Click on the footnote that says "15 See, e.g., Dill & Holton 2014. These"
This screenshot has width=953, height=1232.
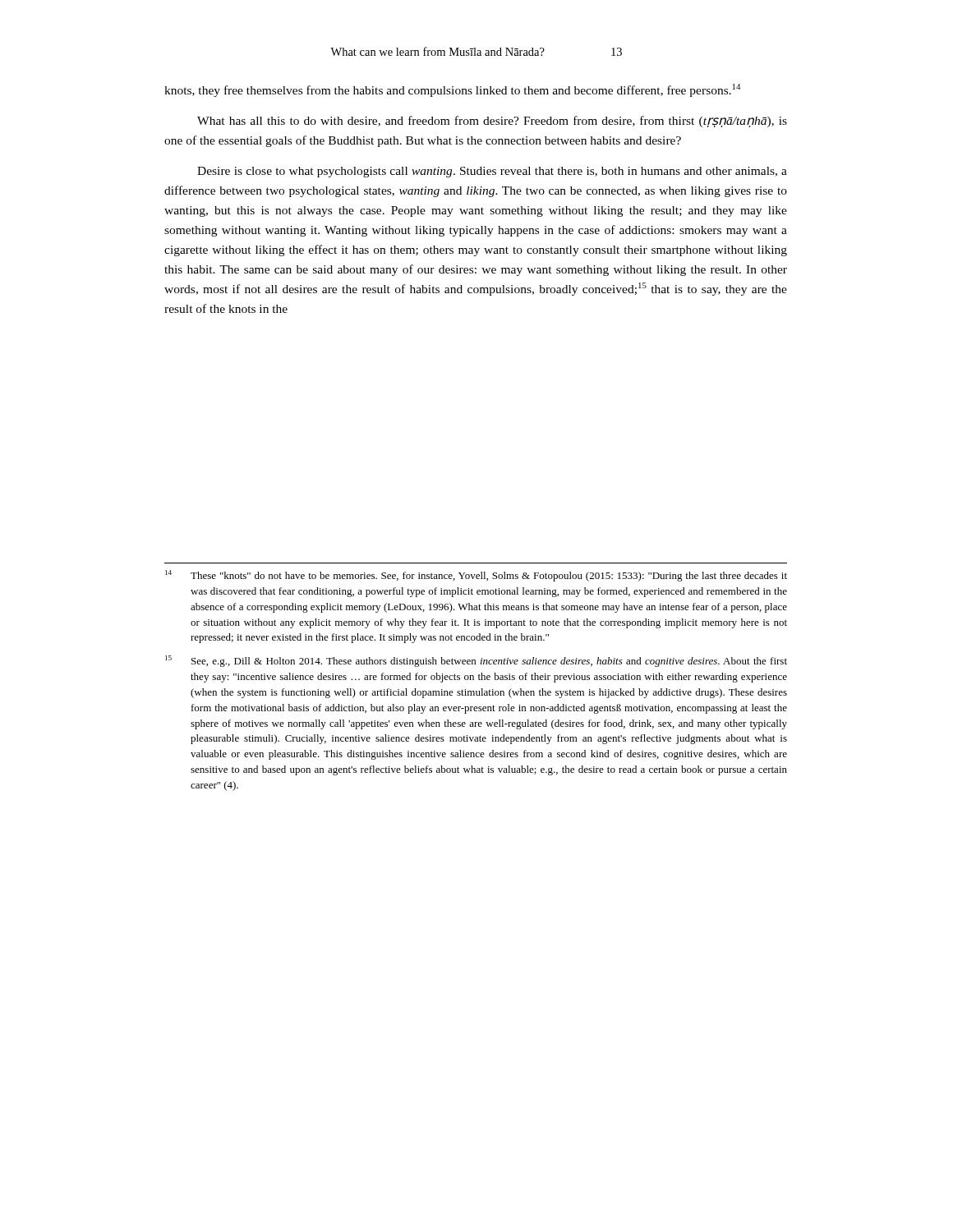476,724
